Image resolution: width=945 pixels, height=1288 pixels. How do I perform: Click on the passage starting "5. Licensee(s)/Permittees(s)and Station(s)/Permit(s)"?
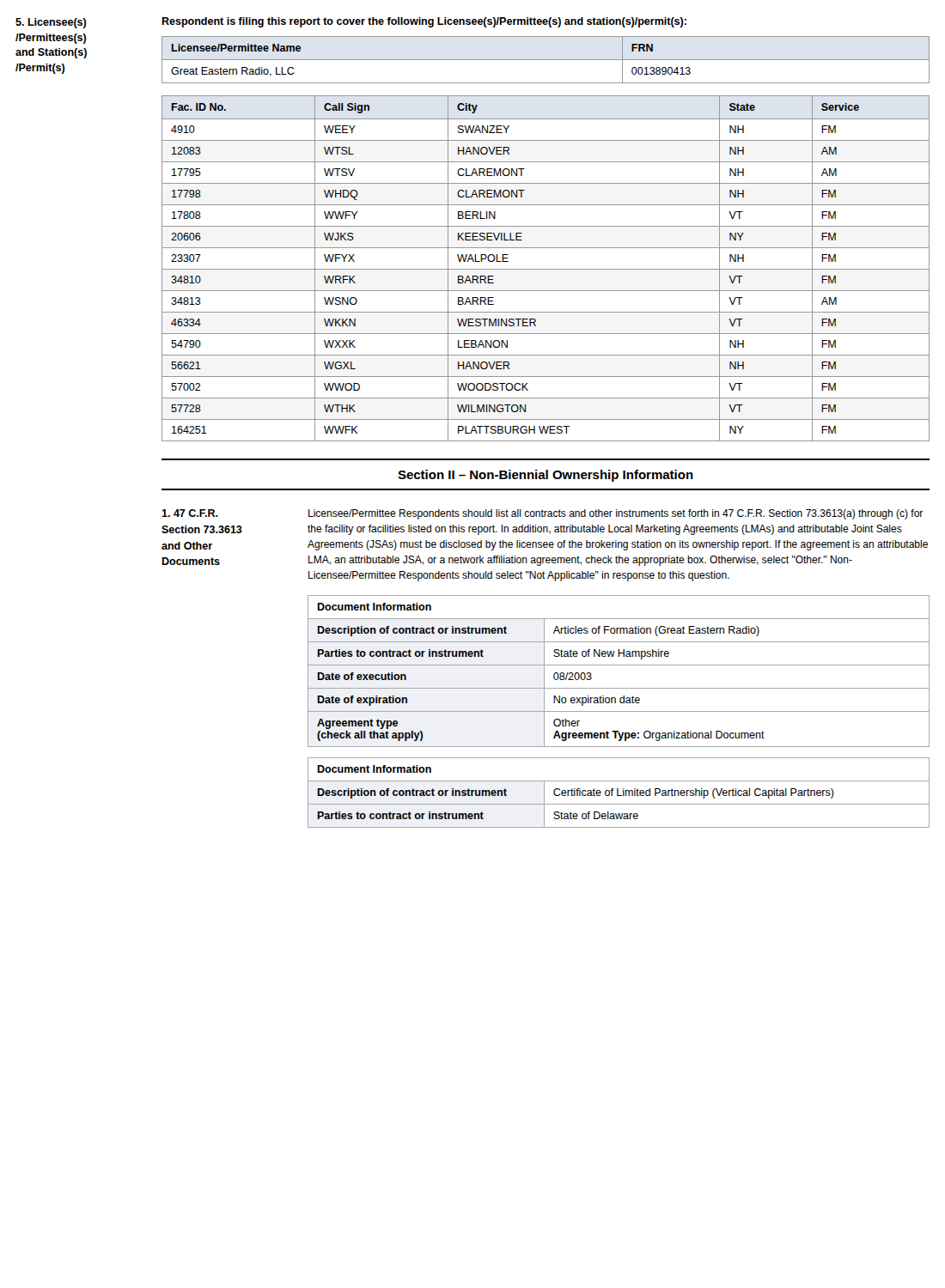(51, 45)
